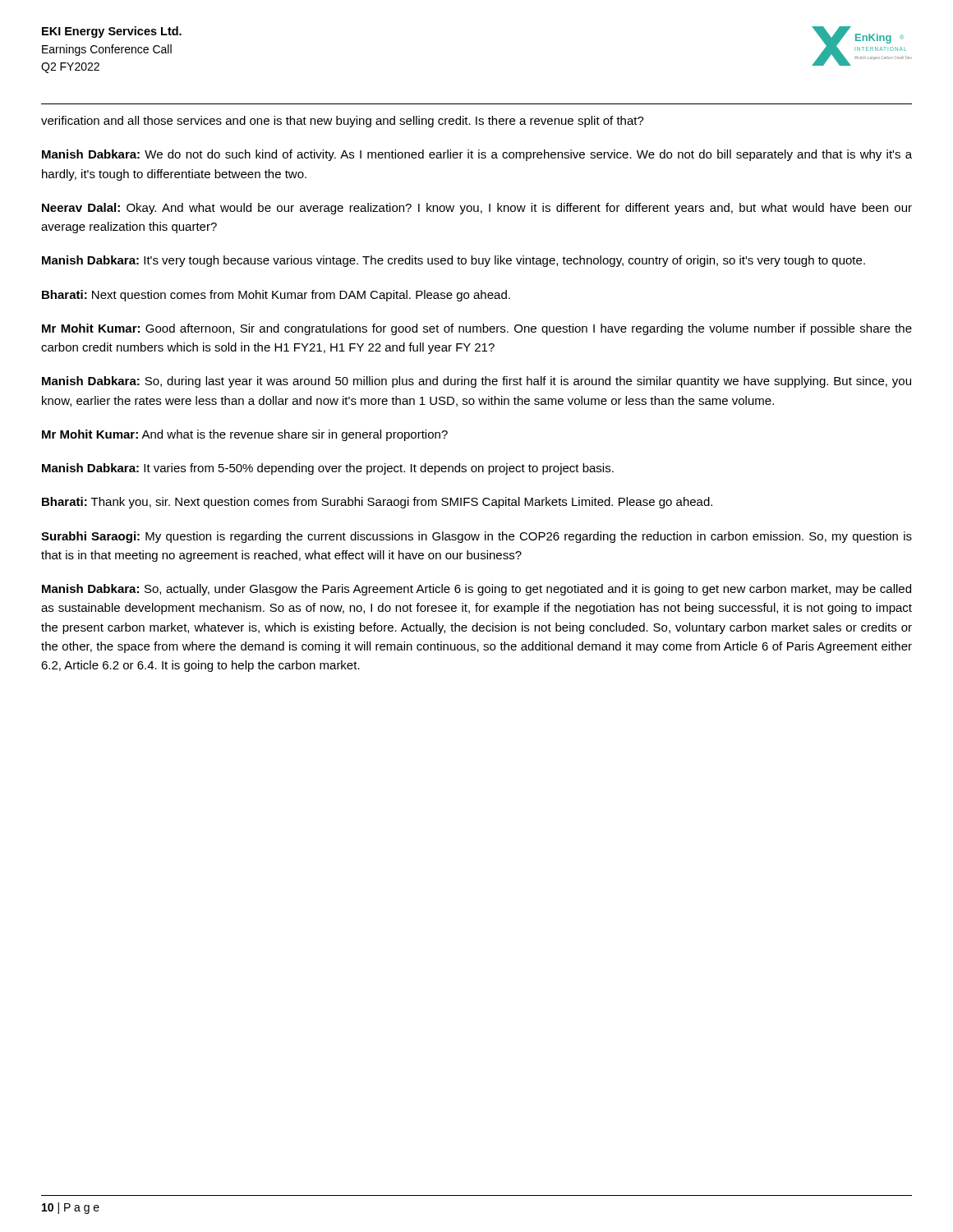Locate the text block that reads "Manish Dabkara: We do not do such kind"
Screen dimensions: 1232x953
476,164
